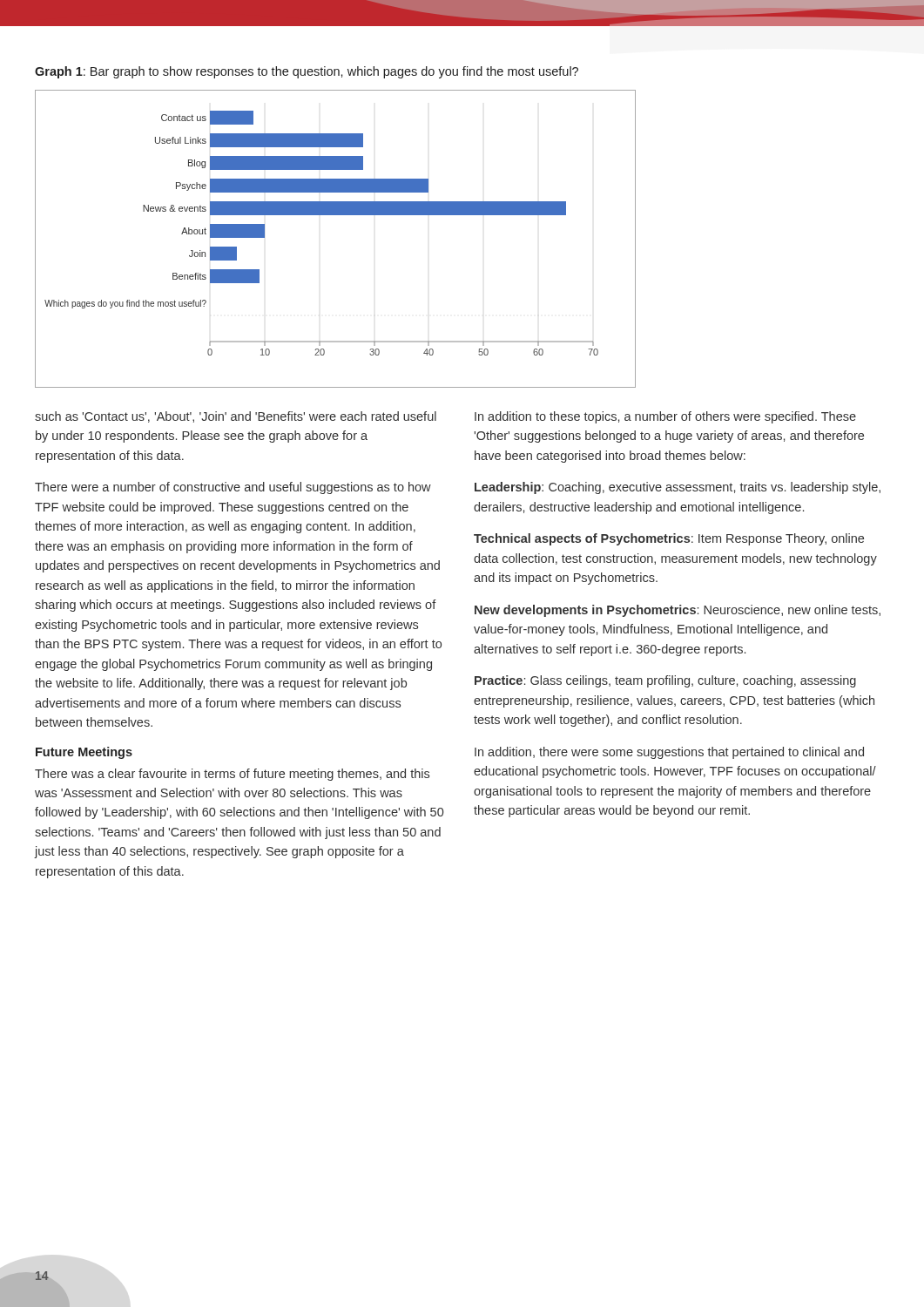Select the bar chart
This screenshot has height=1307, width=924.
click(x=334, y=239)
